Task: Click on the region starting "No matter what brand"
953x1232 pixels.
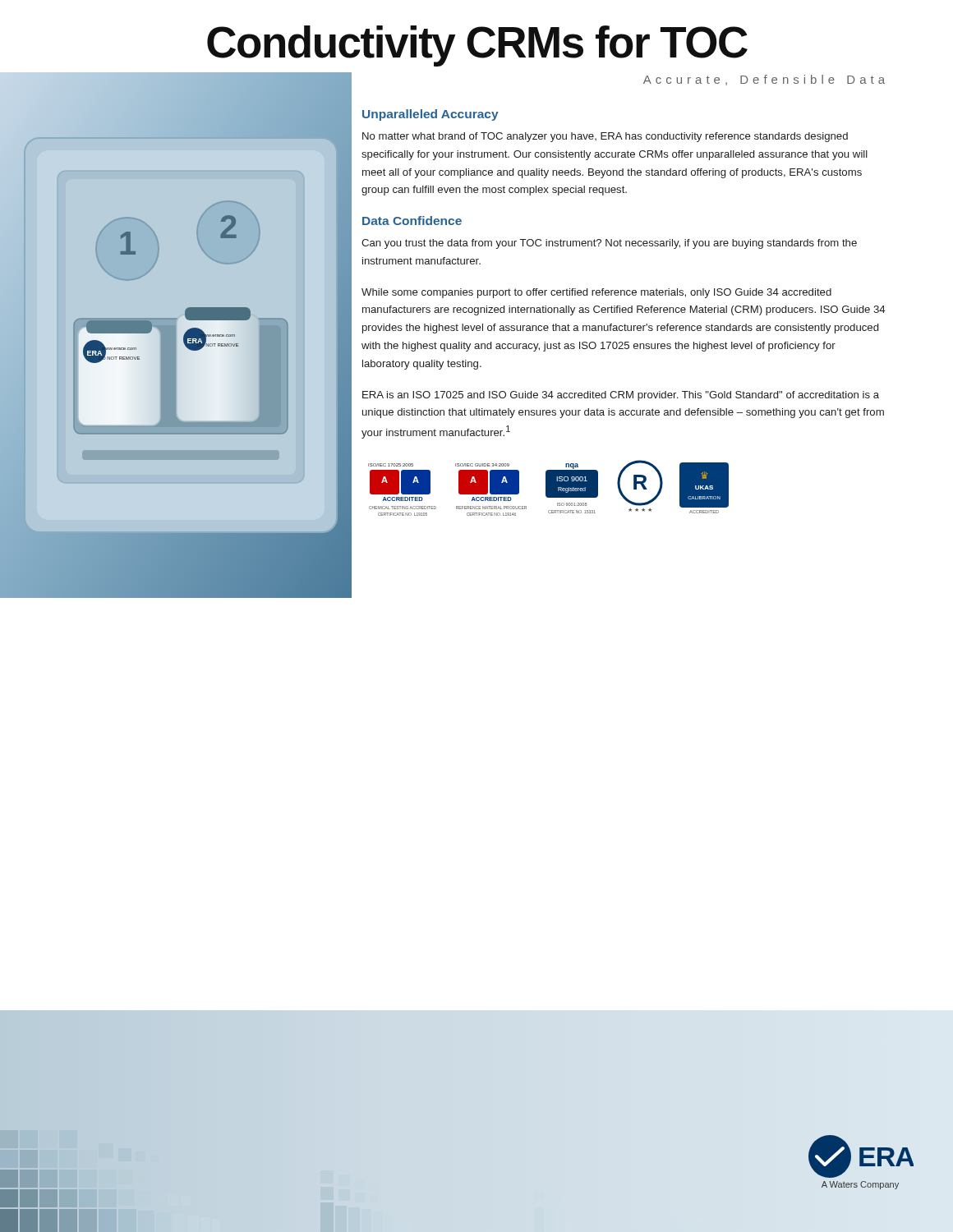Action: point(615,163)
